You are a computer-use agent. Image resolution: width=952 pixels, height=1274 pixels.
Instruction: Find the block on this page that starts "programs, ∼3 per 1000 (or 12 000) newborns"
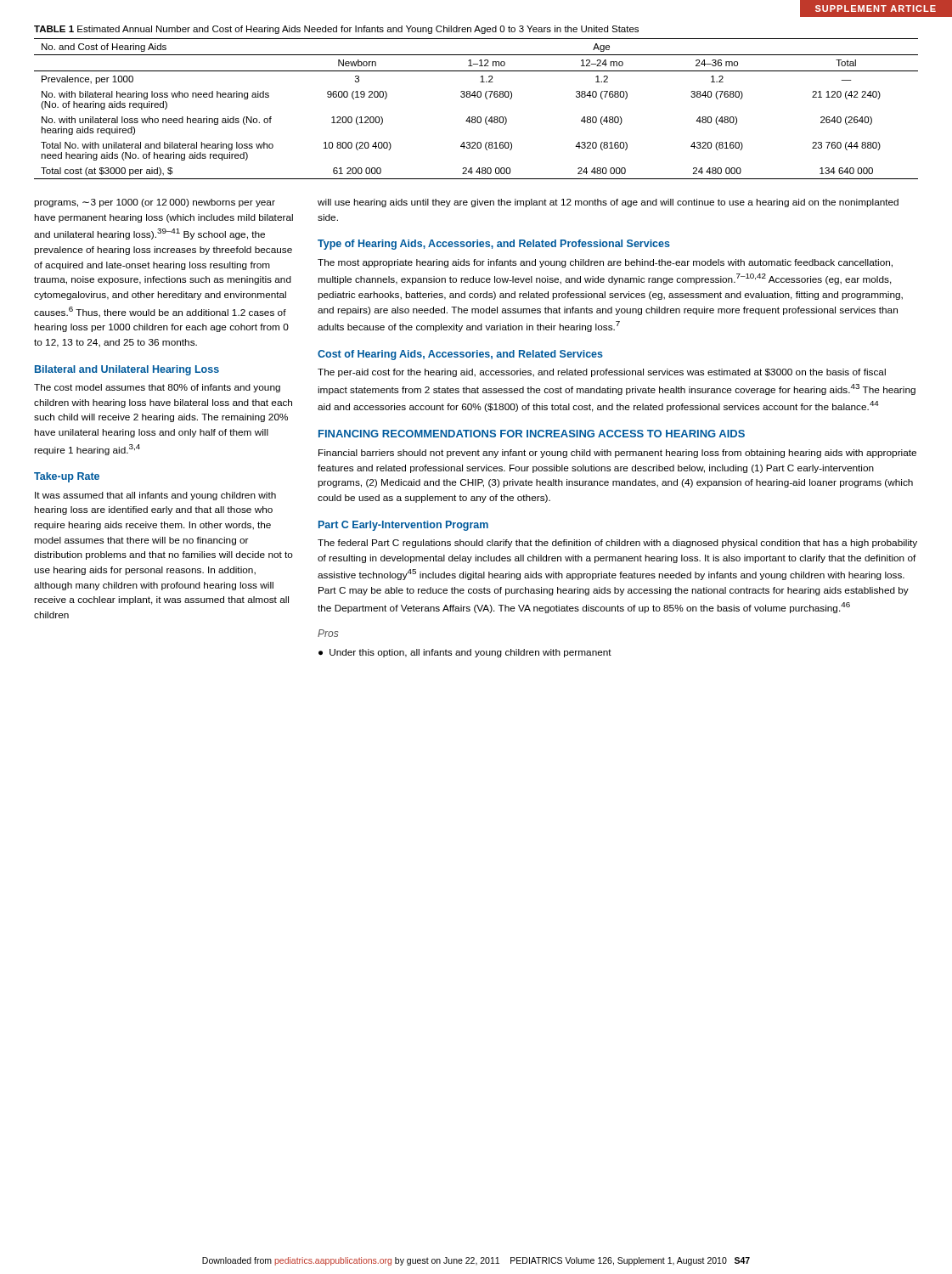(164, 272)
